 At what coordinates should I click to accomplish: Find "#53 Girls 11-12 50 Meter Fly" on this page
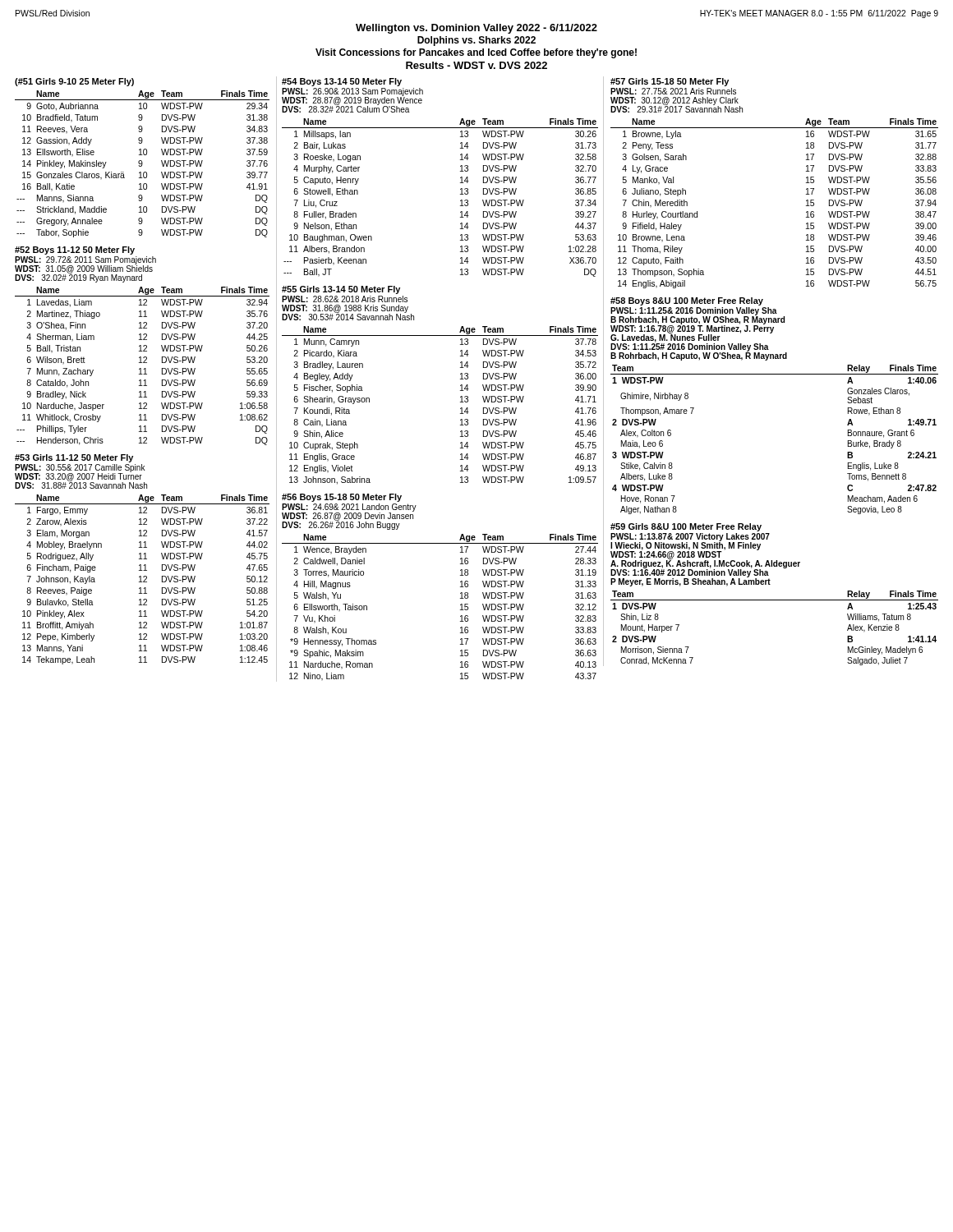point(74,457)
